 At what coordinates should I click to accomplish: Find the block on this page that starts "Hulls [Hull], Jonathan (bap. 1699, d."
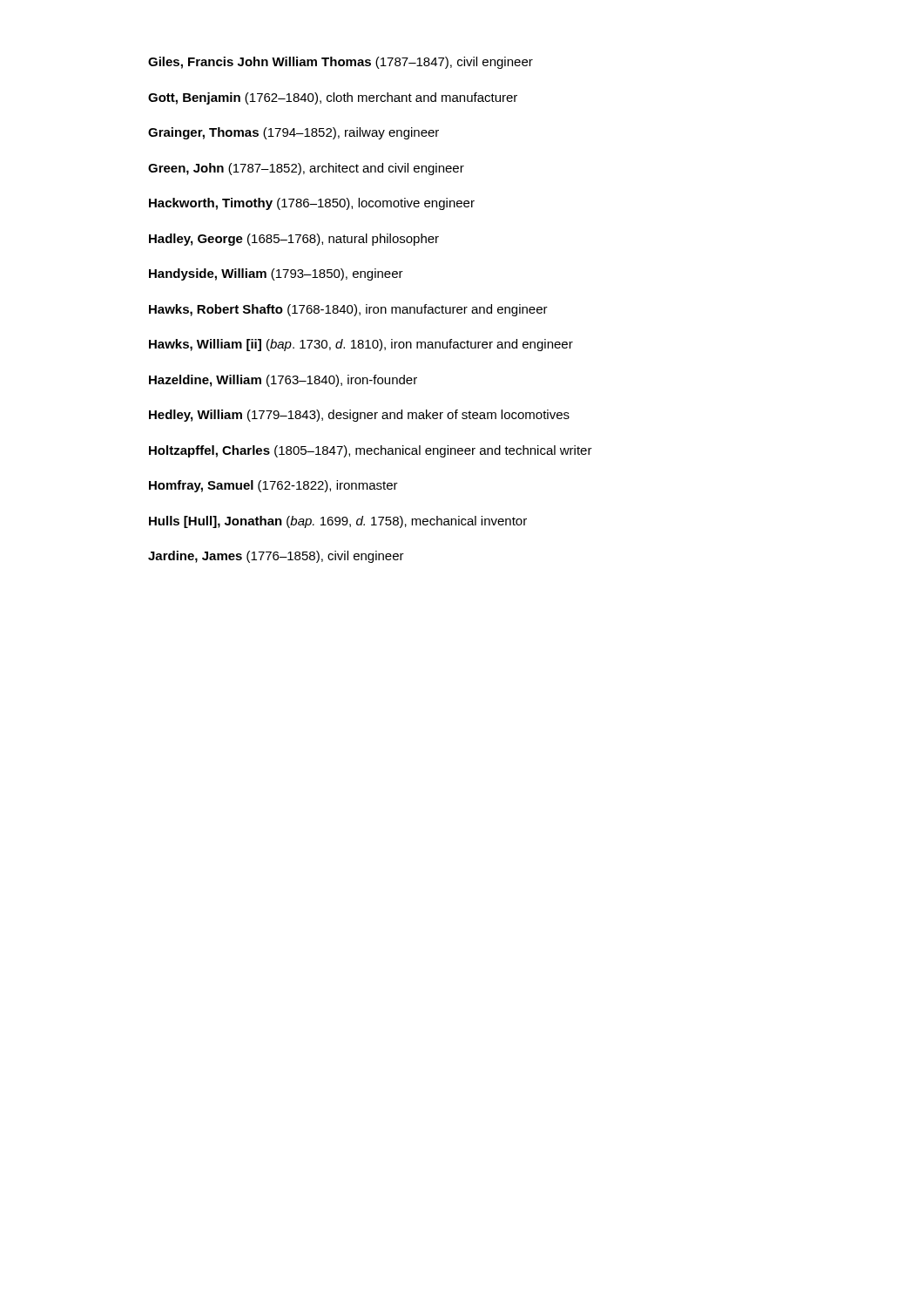point(338,520)
